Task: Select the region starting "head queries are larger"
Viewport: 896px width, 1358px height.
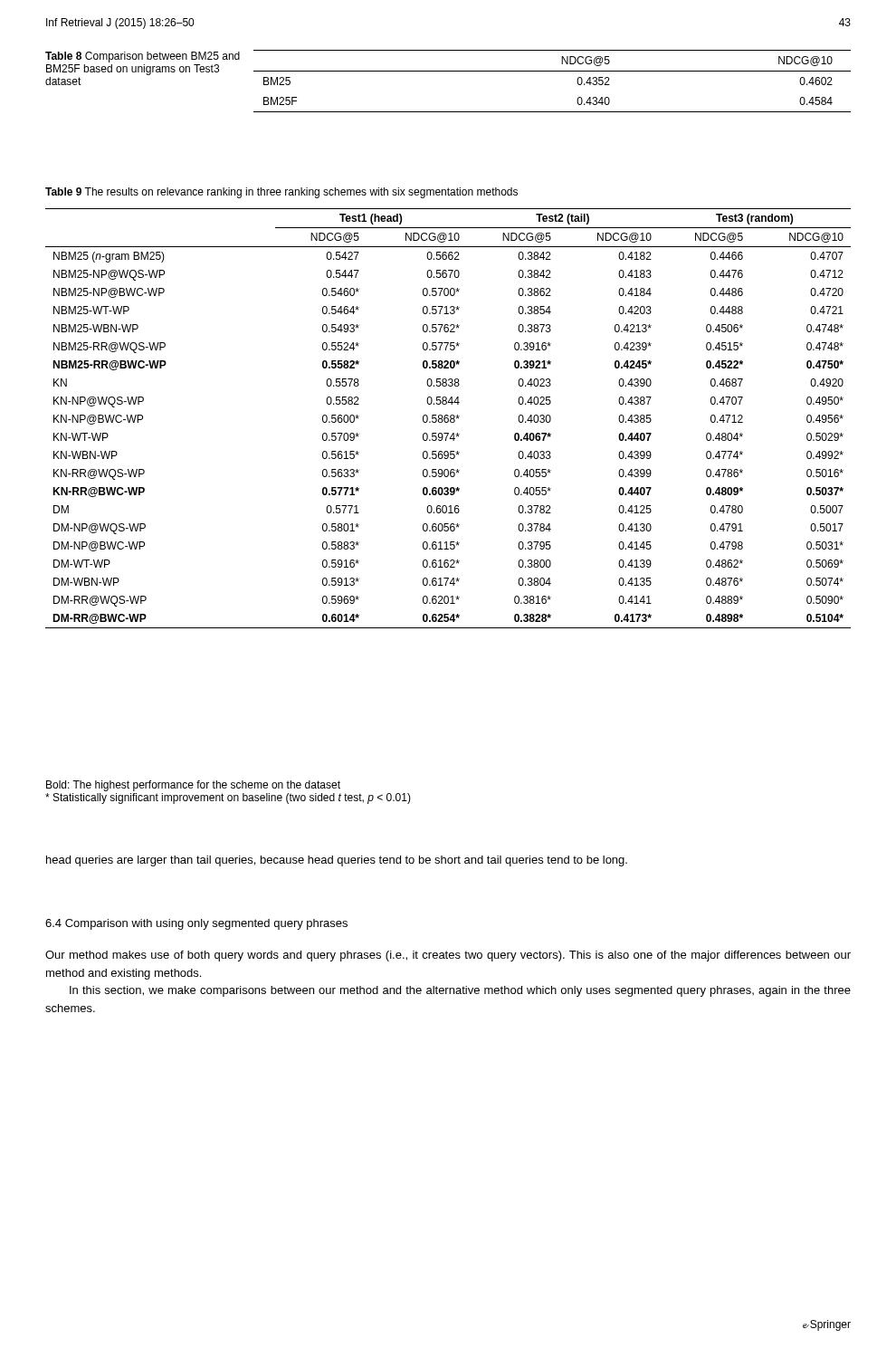Action: [337, 860]
